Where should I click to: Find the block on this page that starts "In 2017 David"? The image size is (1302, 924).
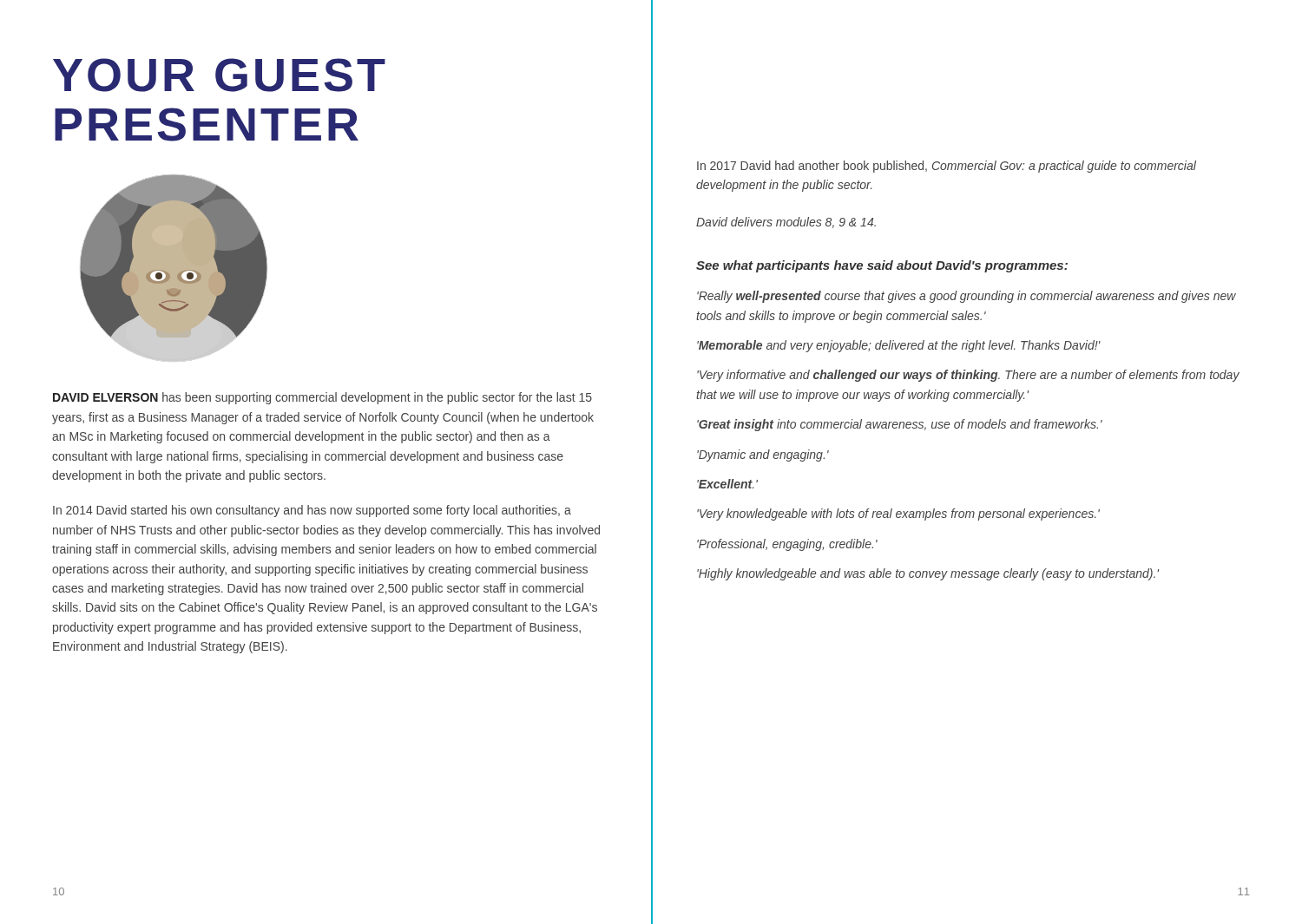click(946, 175)
